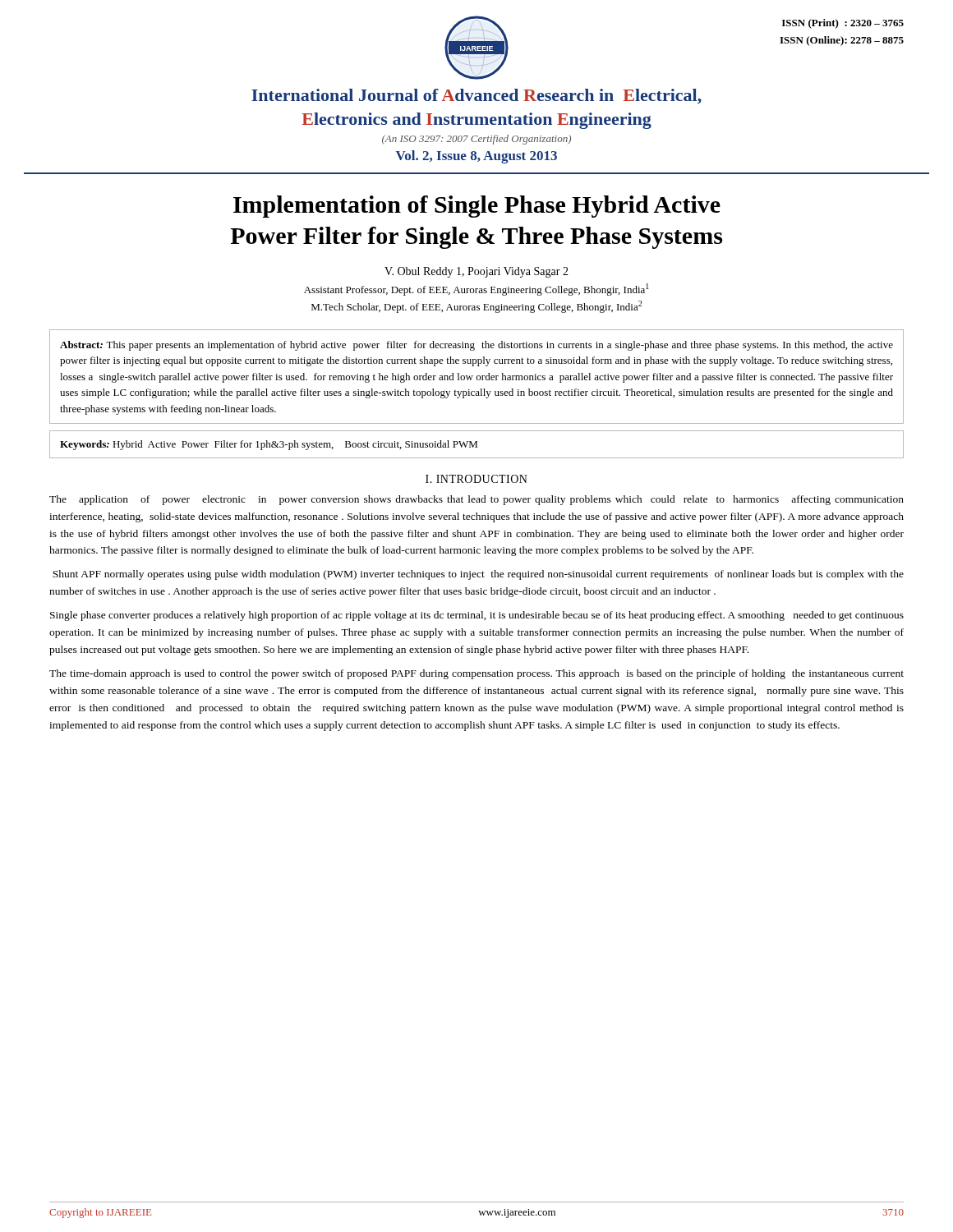The height and width of the screenshot is (1232, 953).
Task: Locate the text starting "(An ISO 3297: 2007 Certified Organization)"
Action: 476,139
